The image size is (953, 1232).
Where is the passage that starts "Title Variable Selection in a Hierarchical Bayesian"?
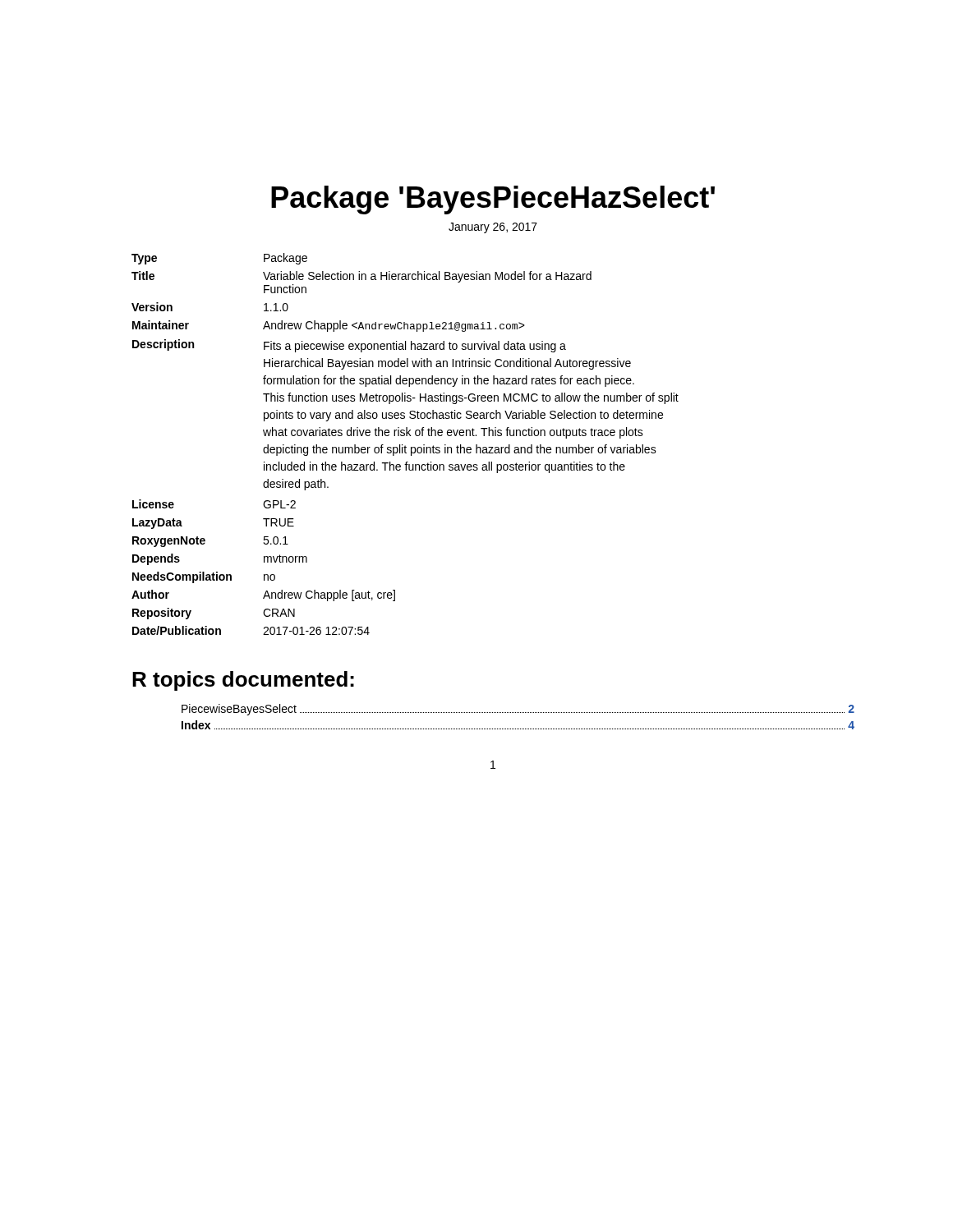tap(493, 283)
